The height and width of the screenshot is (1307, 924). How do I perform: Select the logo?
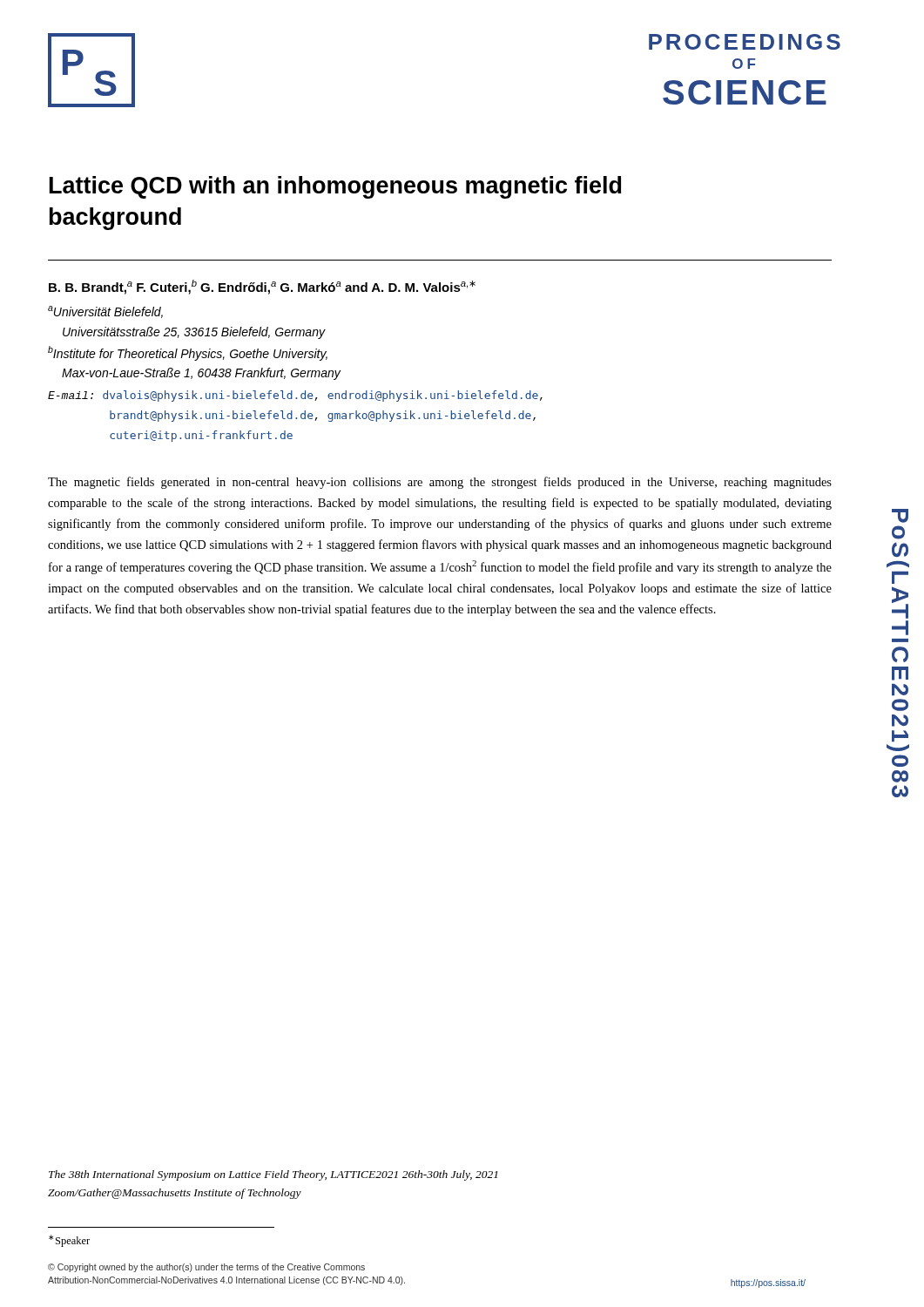click(462, 72)
